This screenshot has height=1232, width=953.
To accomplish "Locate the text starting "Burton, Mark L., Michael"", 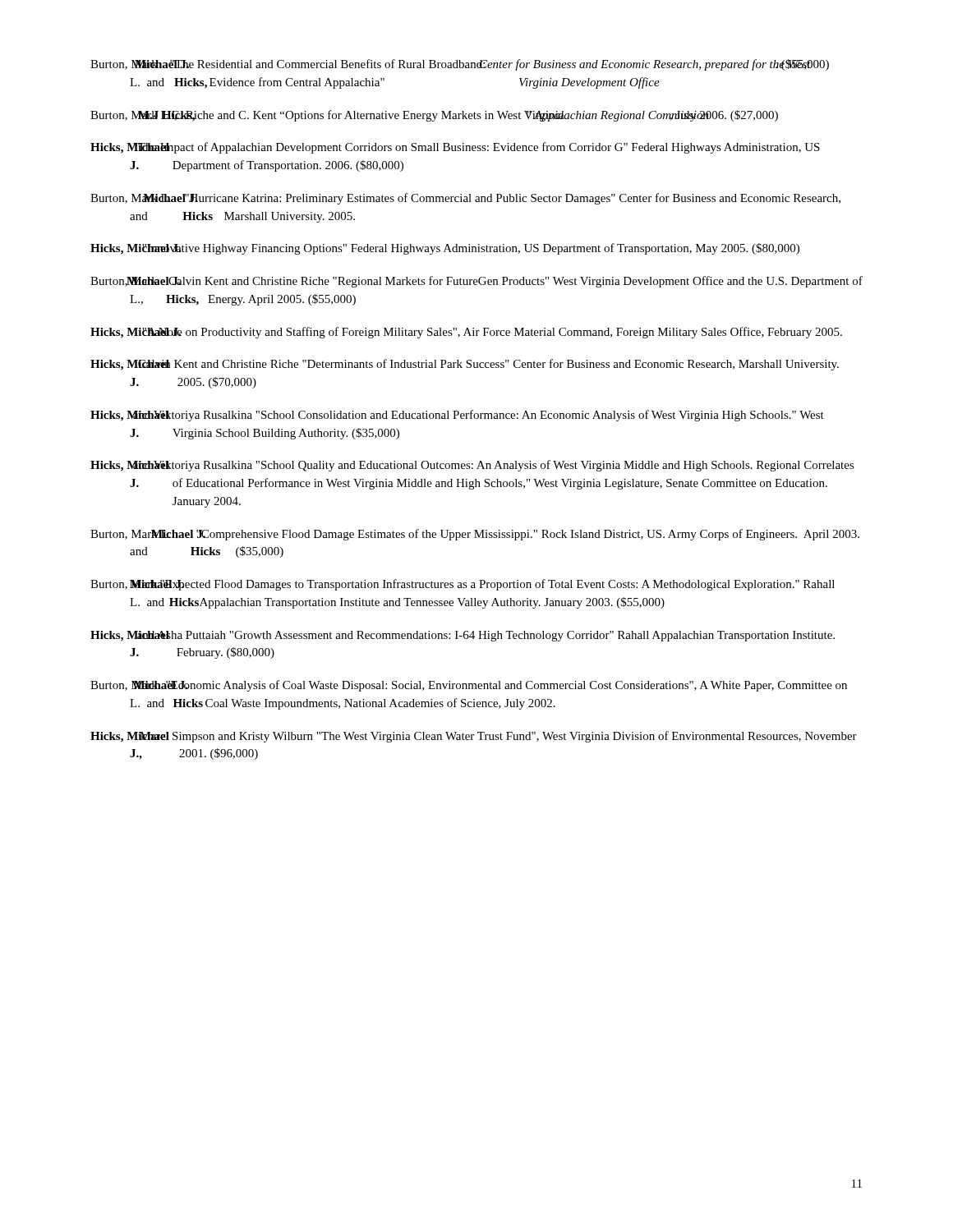I will (476, 291).
